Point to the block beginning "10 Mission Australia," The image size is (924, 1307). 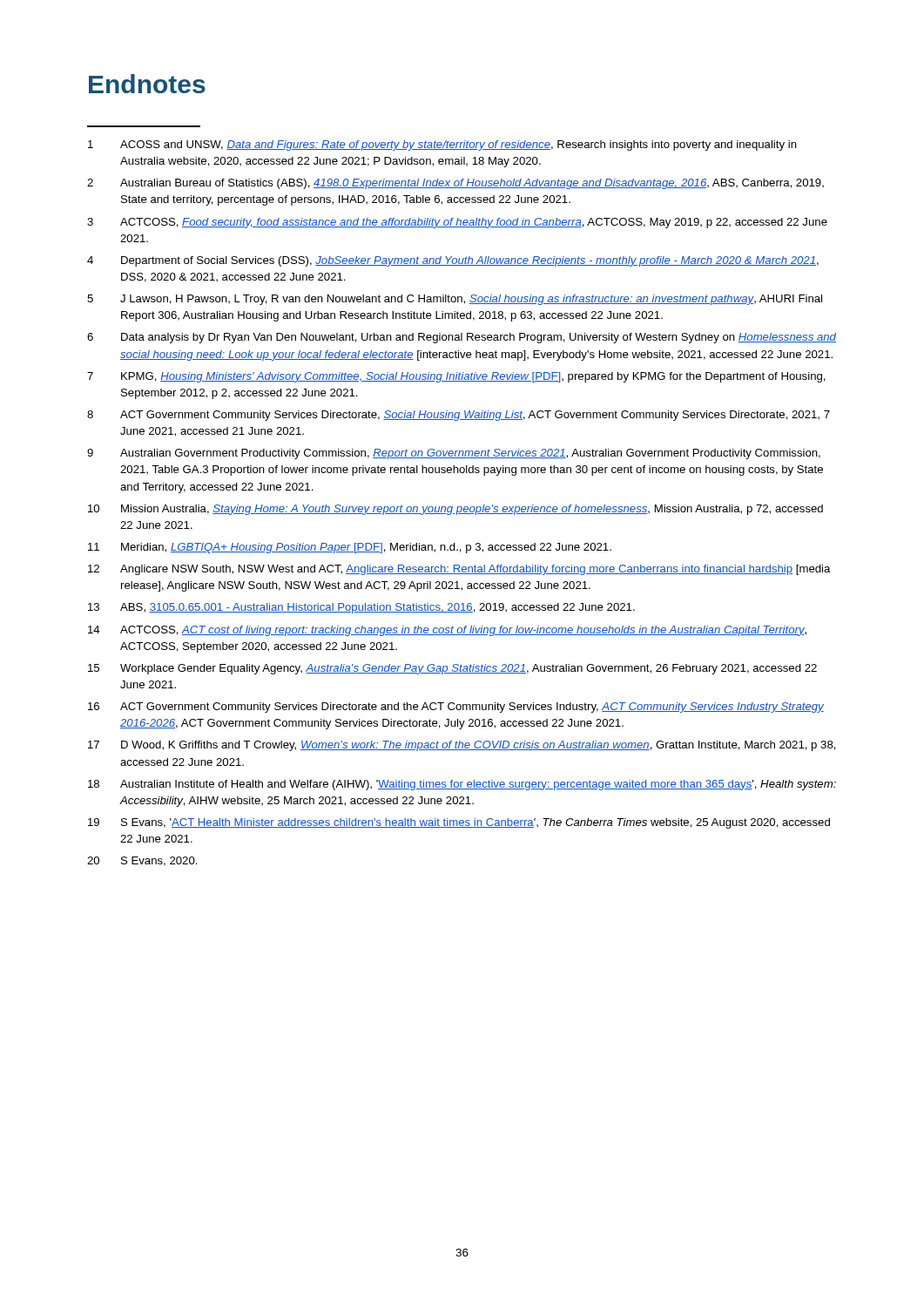462,517
